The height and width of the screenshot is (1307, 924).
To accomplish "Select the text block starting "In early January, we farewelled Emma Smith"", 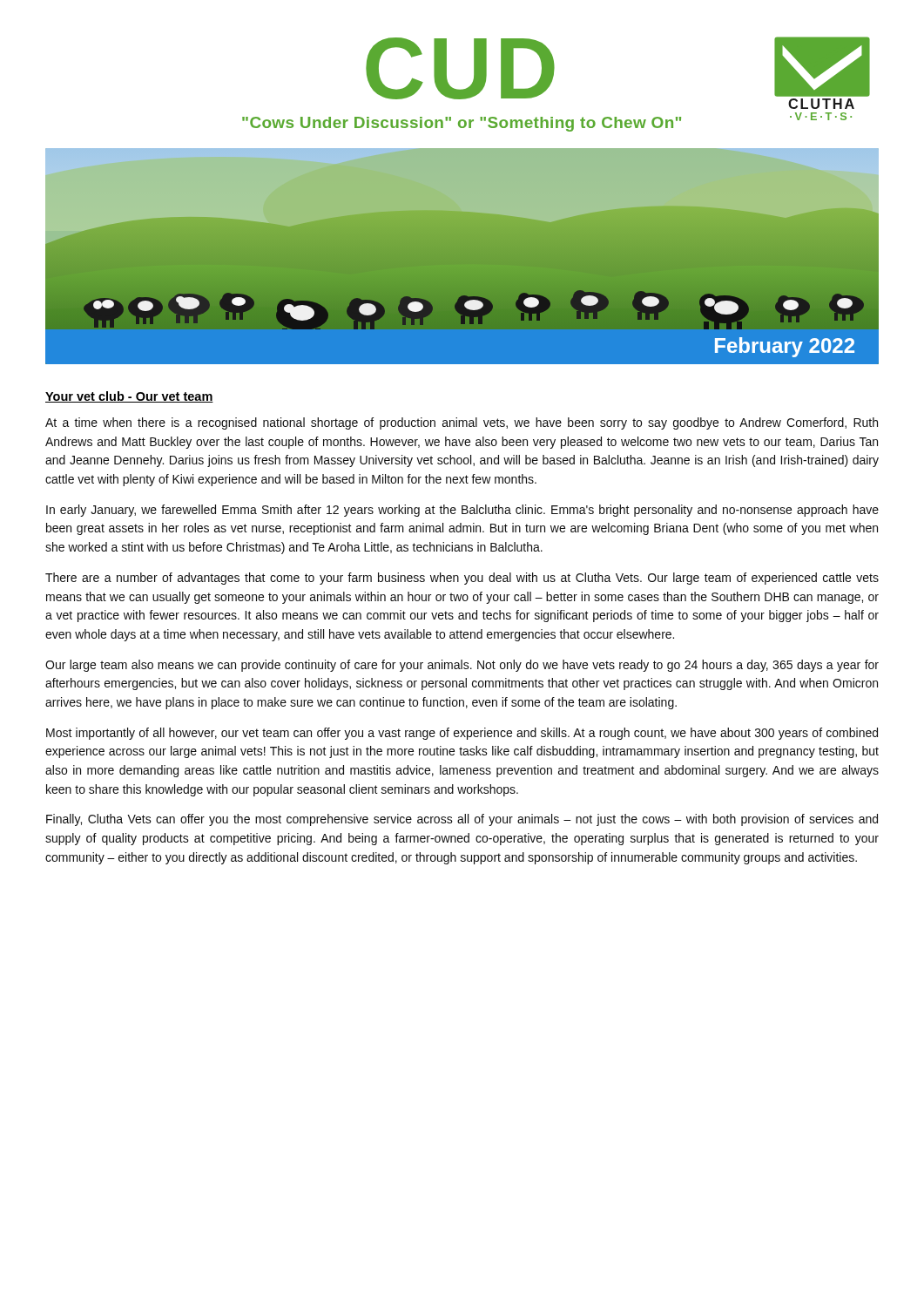I will (x=462, y=528).
